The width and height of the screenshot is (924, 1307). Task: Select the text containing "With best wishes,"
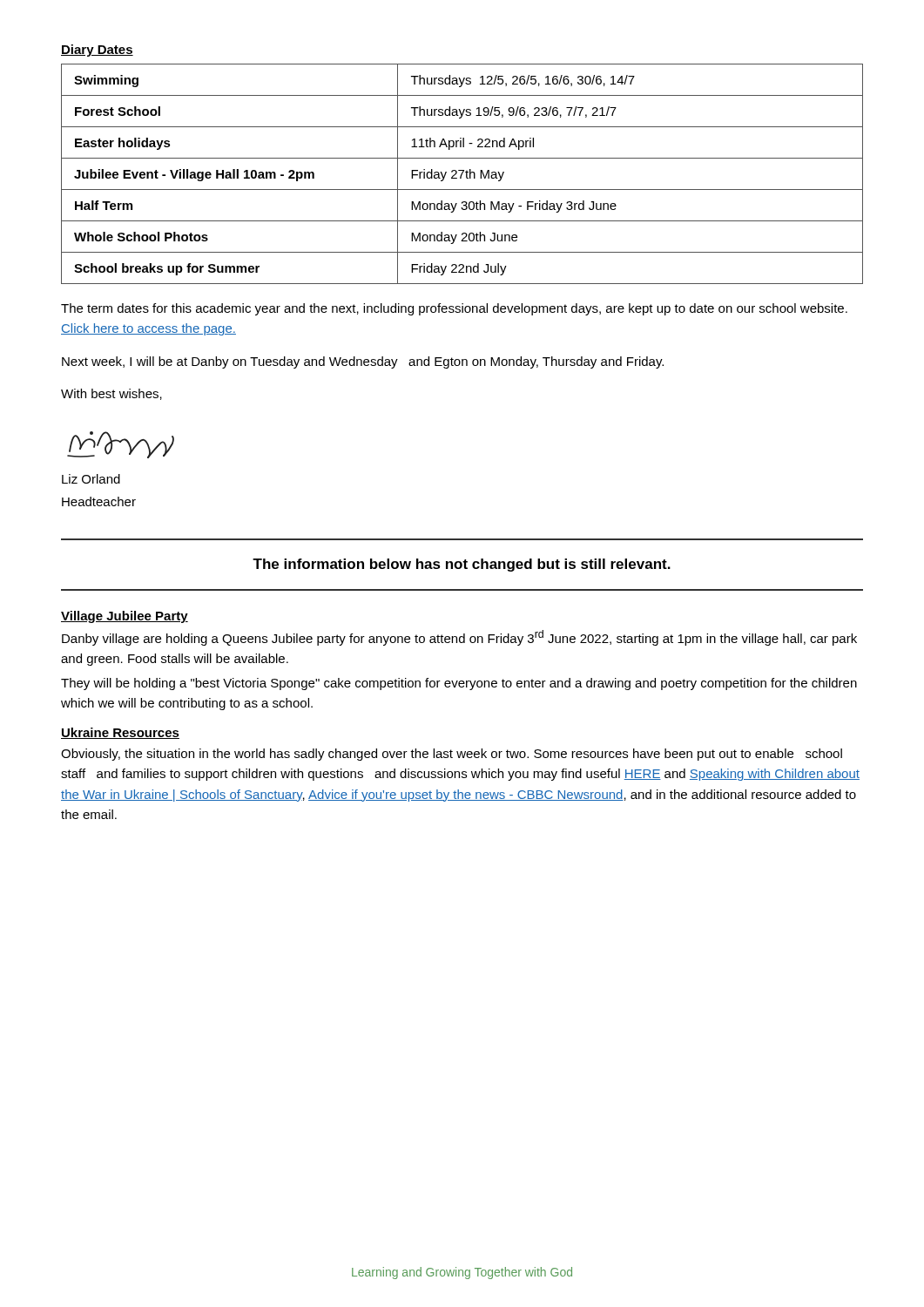coord(112,393)
